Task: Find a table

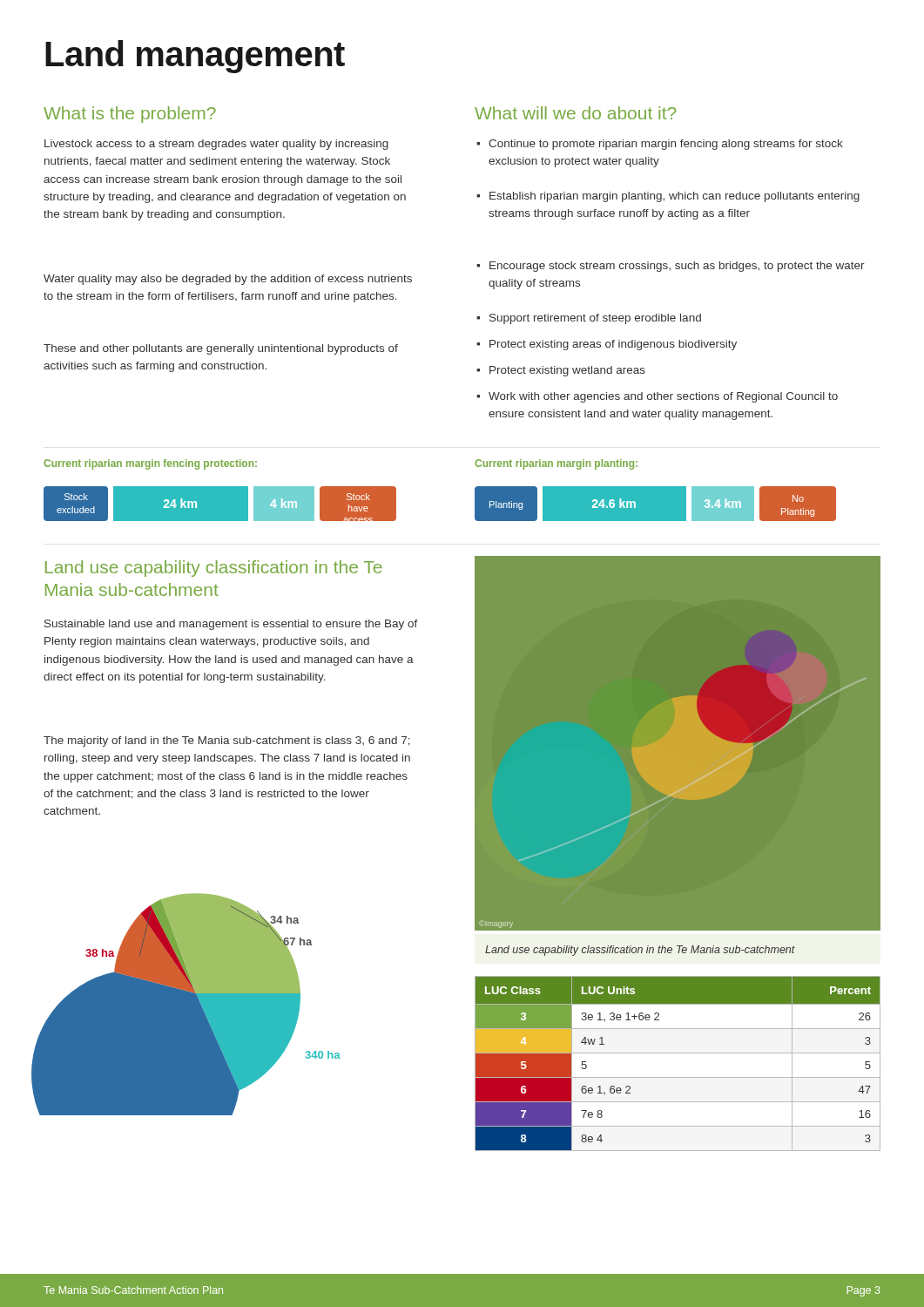Action: pos(678,1064)
